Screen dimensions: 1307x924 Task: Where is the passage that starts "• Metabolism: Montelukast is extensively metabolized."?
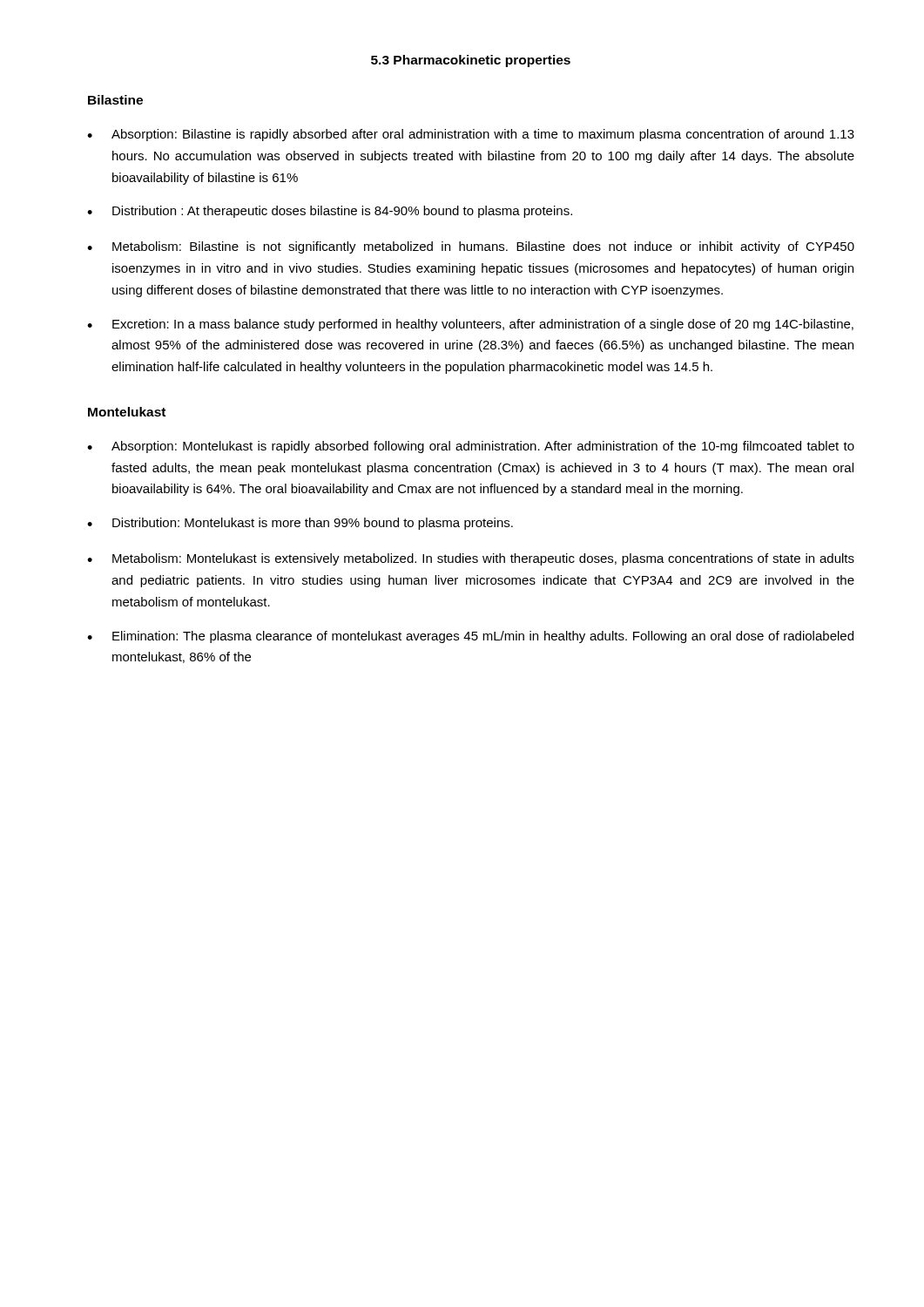(471, 581)
